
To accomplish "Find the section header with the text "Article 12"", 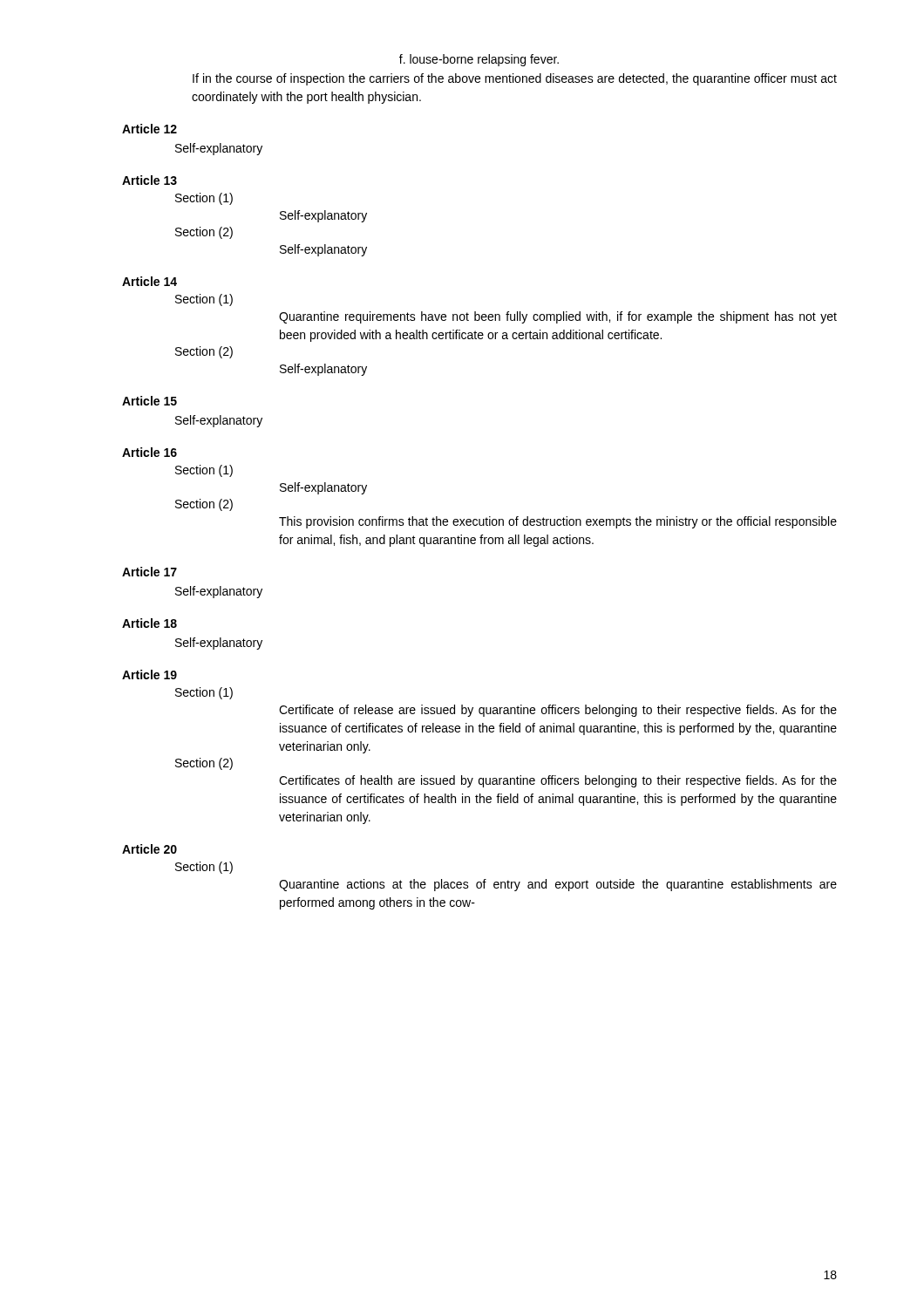I will point(150,129).
